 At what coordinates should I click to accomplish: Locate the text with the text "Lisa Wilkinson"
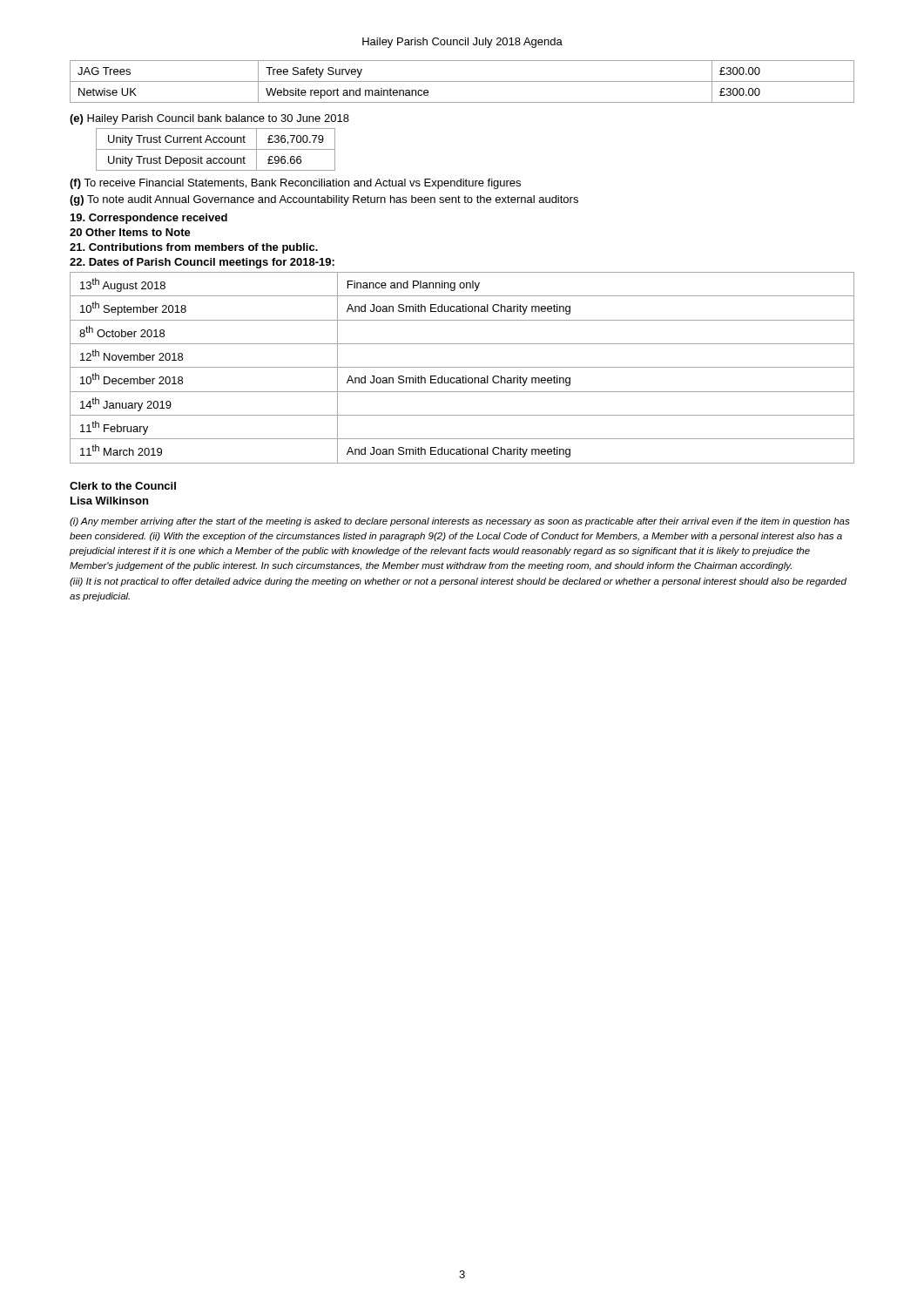[x=109, y=500]
